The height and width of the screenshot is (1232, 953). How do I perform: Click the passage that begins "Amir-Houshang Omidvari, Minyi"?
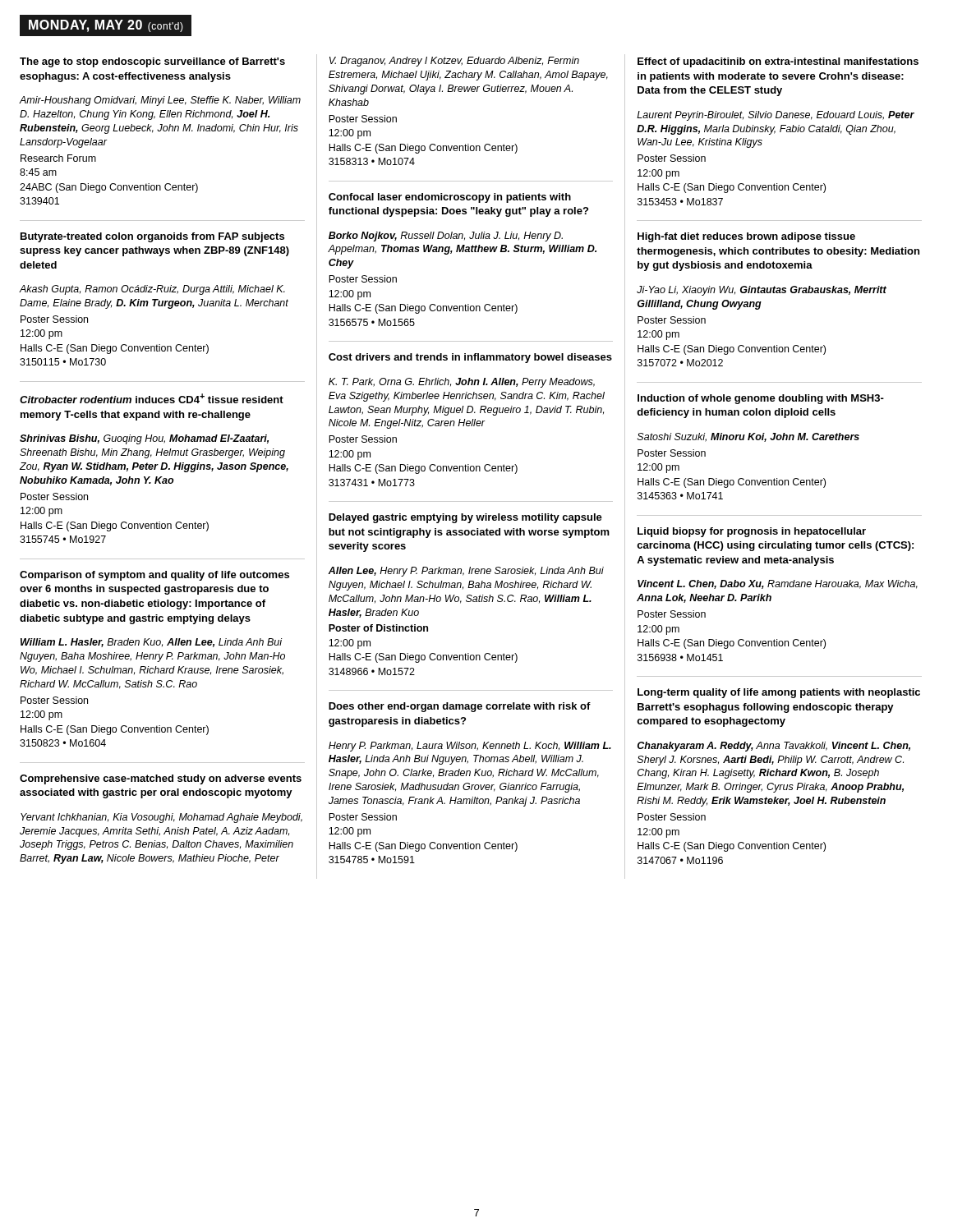[x=160, y=101]
